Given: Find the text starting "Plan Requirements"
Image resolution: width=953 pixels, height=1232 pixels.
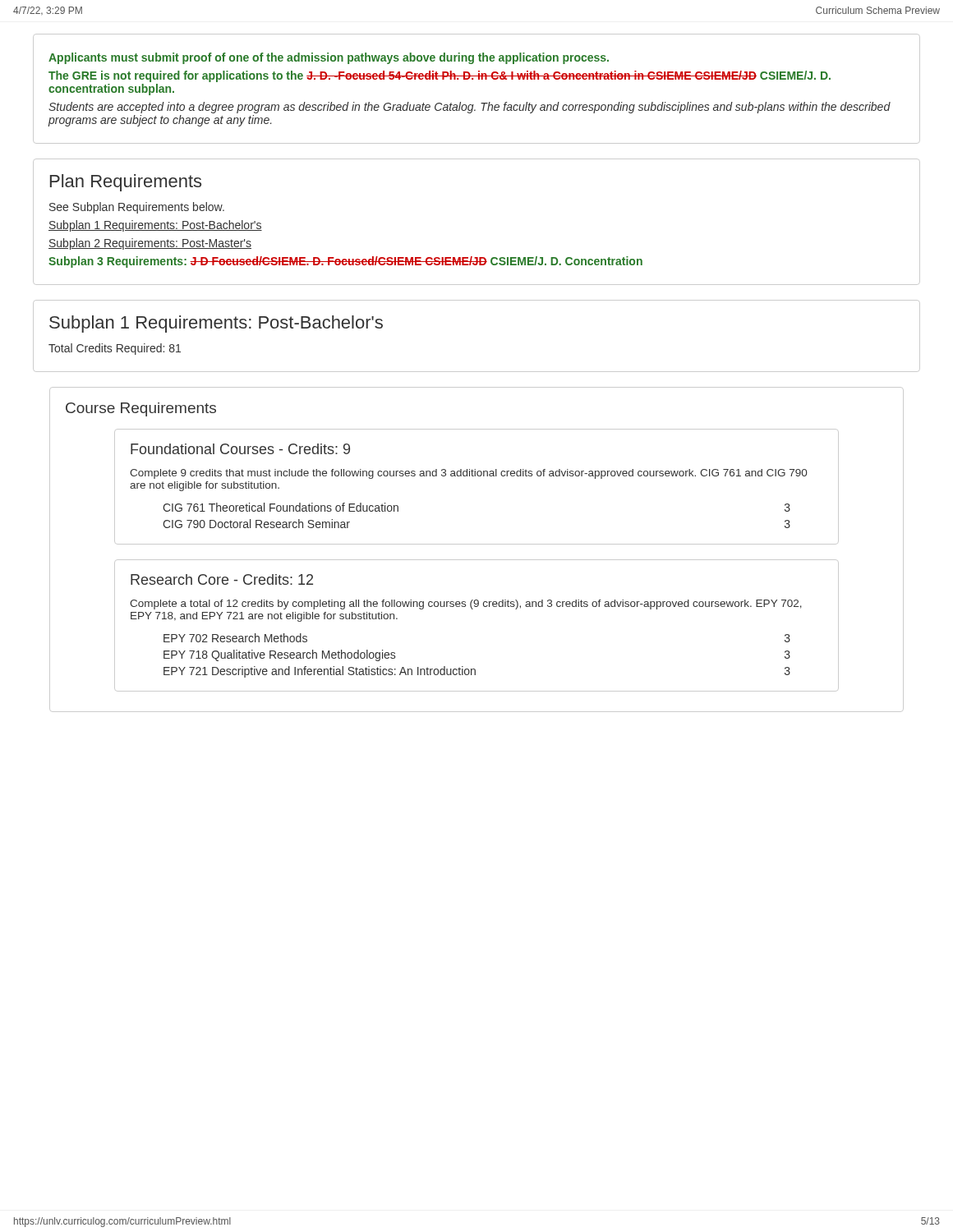Looking at the screenshot, I should (x=126, y=183).
